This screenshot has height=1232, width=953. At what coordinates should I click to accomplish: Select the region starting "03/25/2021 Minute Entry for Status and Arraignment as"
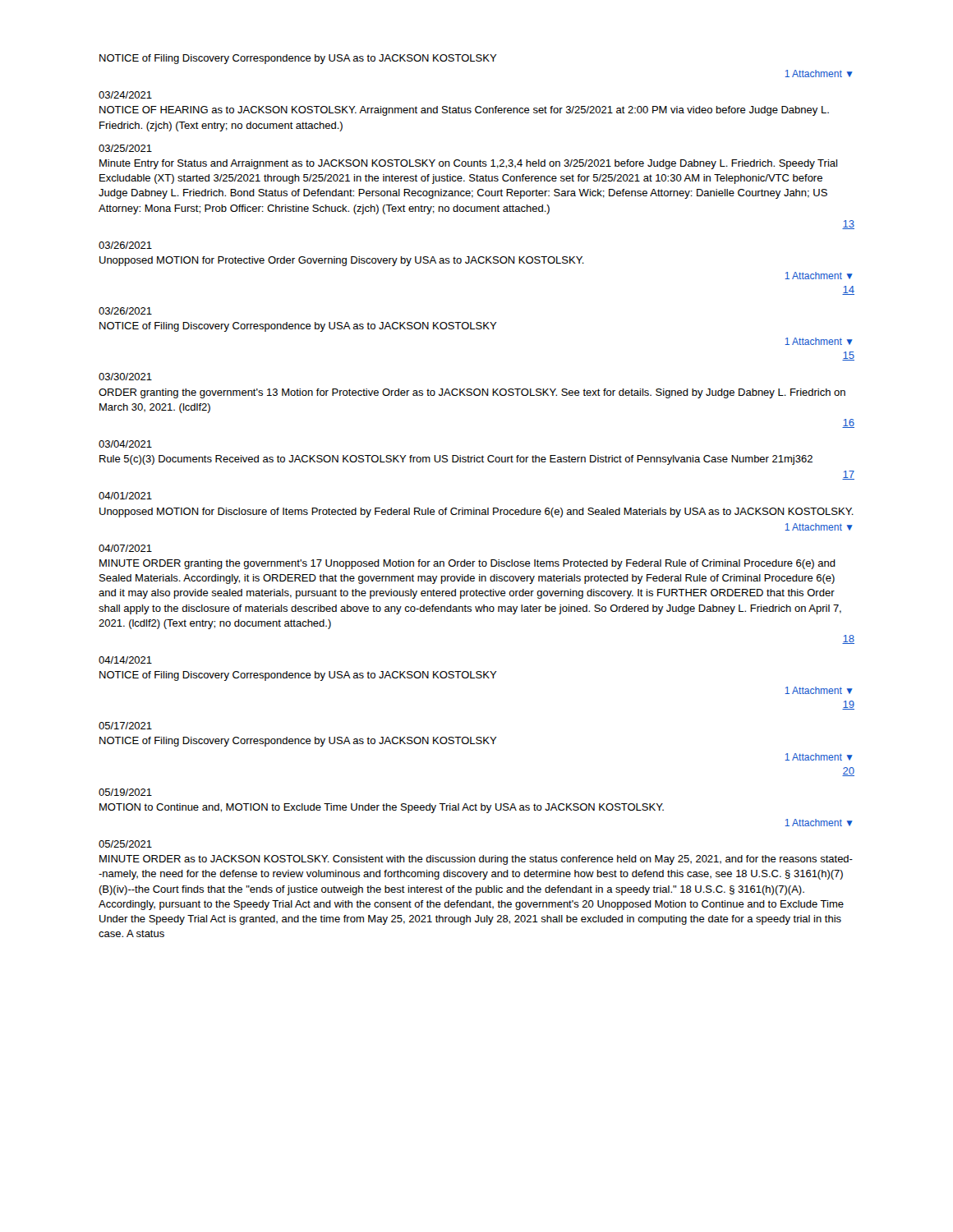476,178
